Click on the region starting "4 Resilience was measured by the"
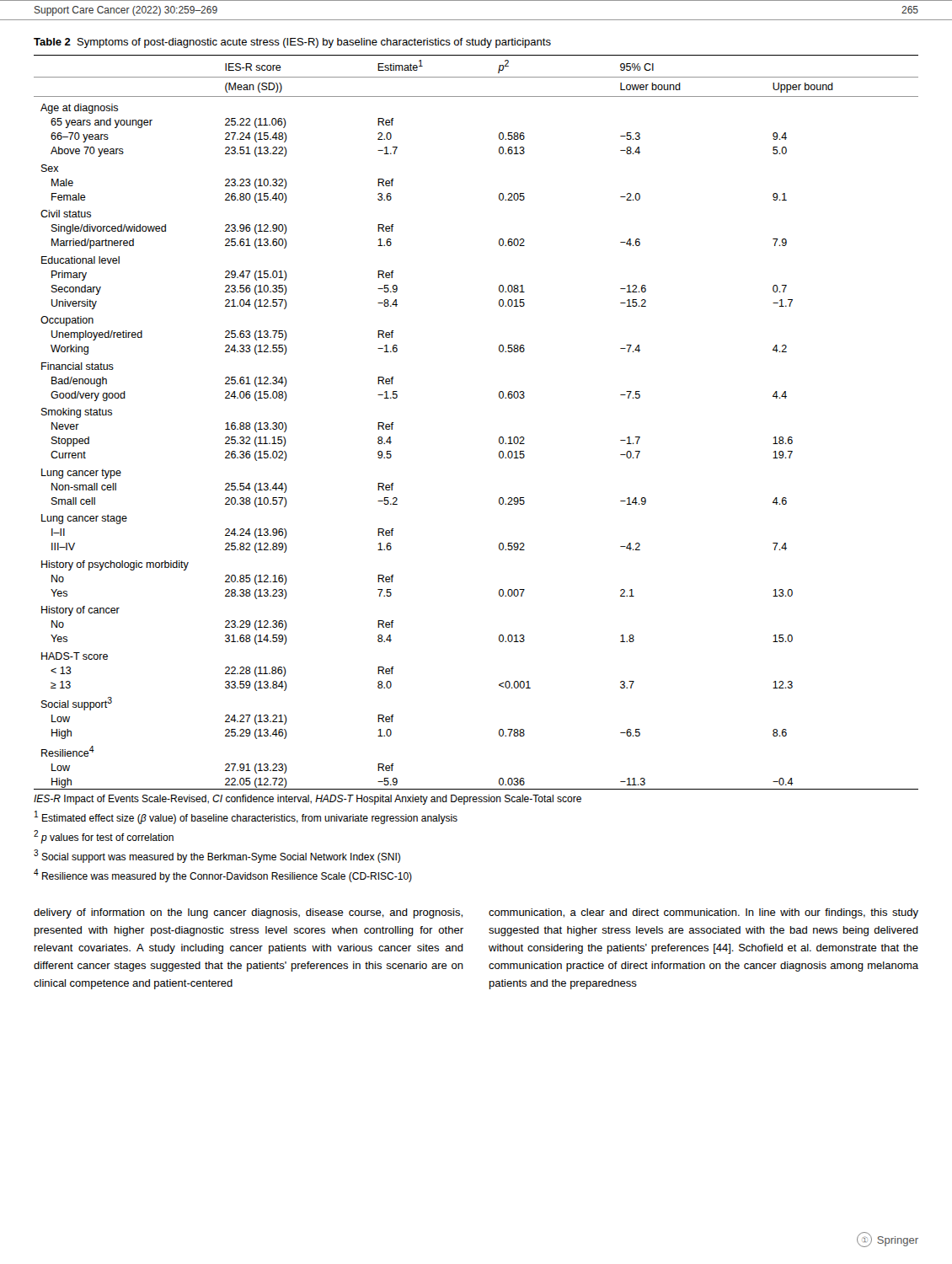The height and width of the screenshot is (1264, 952). pyautogui.click(x=223, y=876)
